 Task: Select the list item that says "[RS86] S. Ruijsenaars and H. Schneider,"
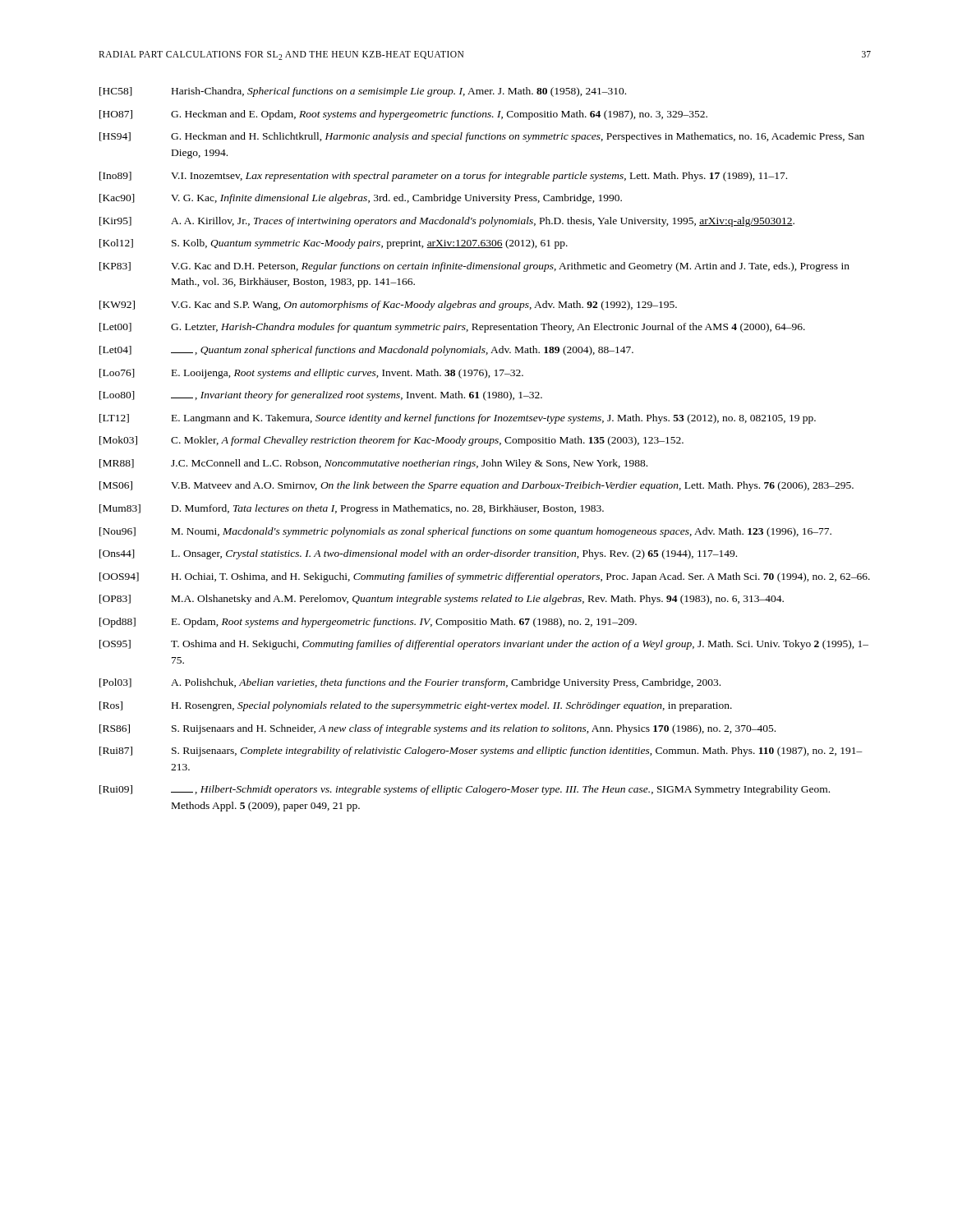[437, 728]
